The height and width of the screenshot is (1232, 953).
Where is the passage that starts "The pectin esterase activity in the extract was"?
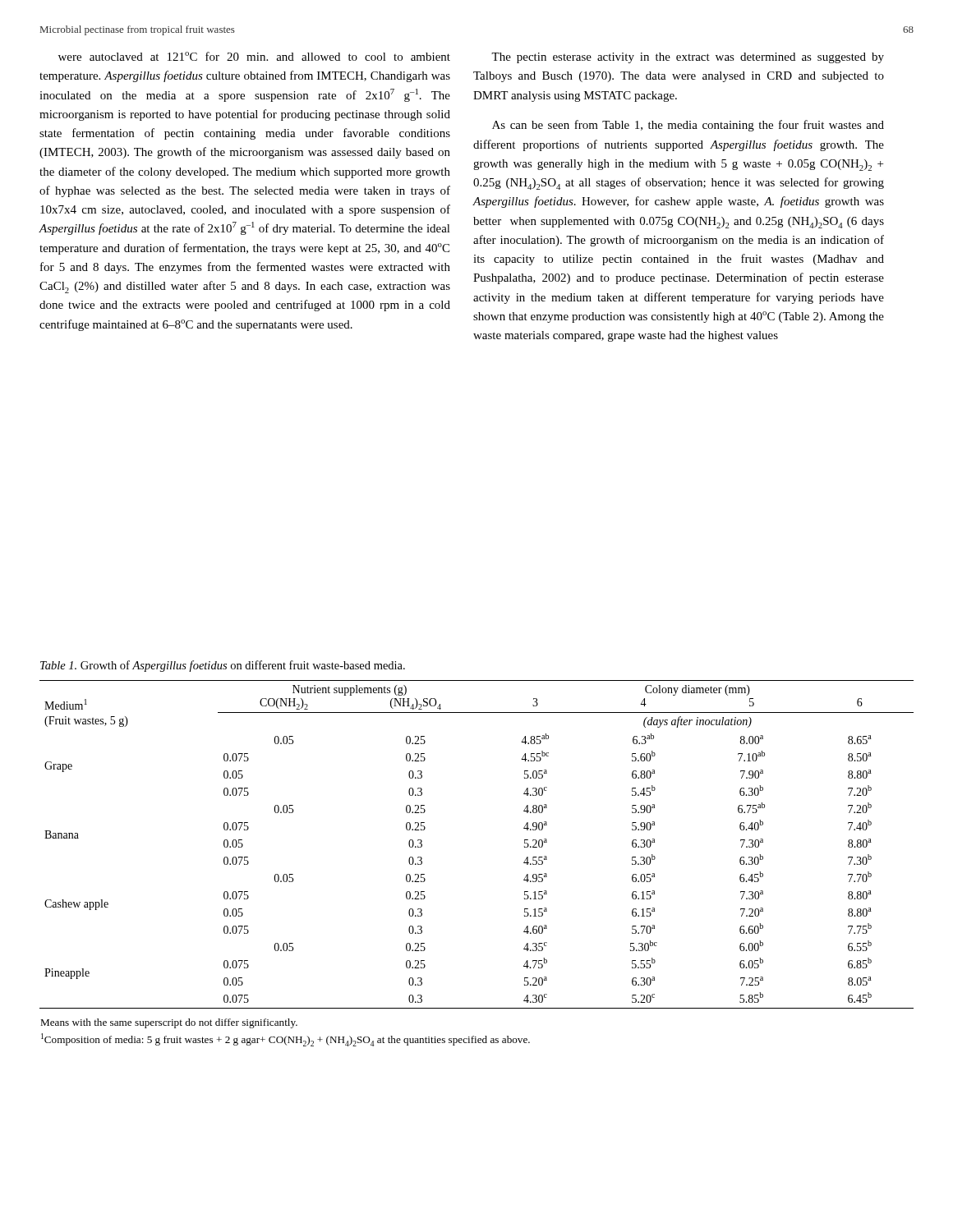[679, 196]
